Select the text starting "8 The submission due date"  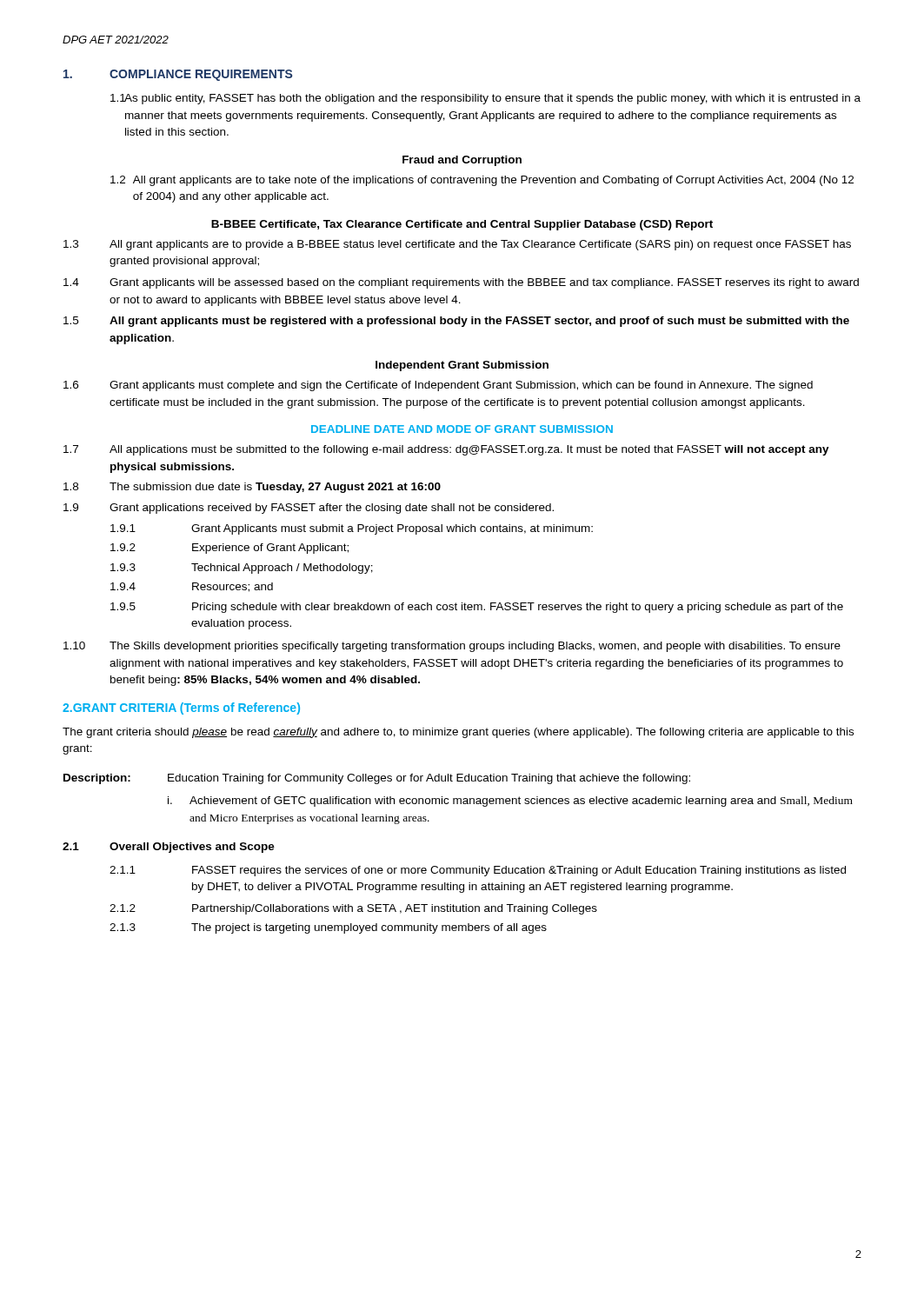[x=252, y=488]
